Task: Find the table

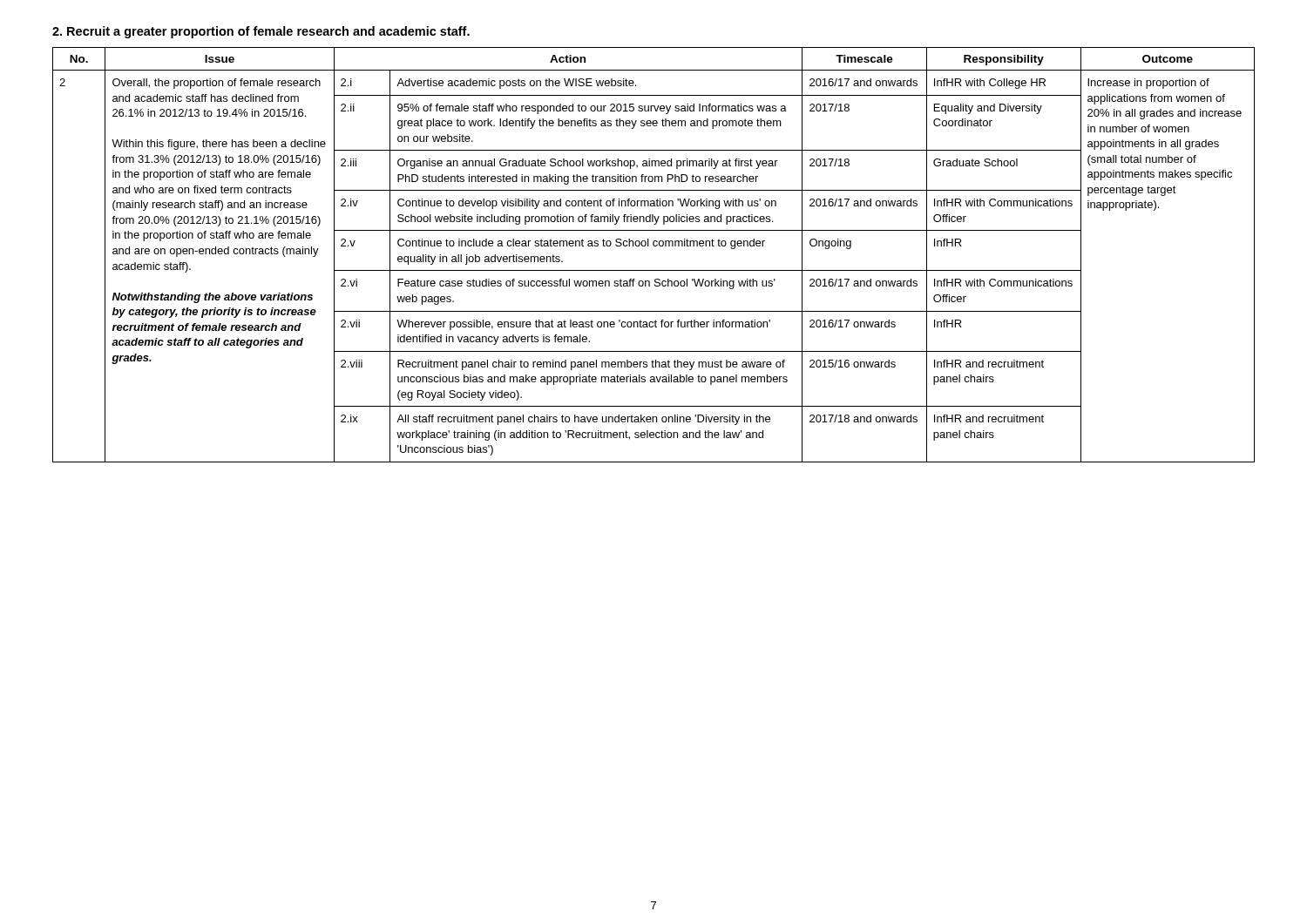Action: pyautogui.click(x=654, y=255)
